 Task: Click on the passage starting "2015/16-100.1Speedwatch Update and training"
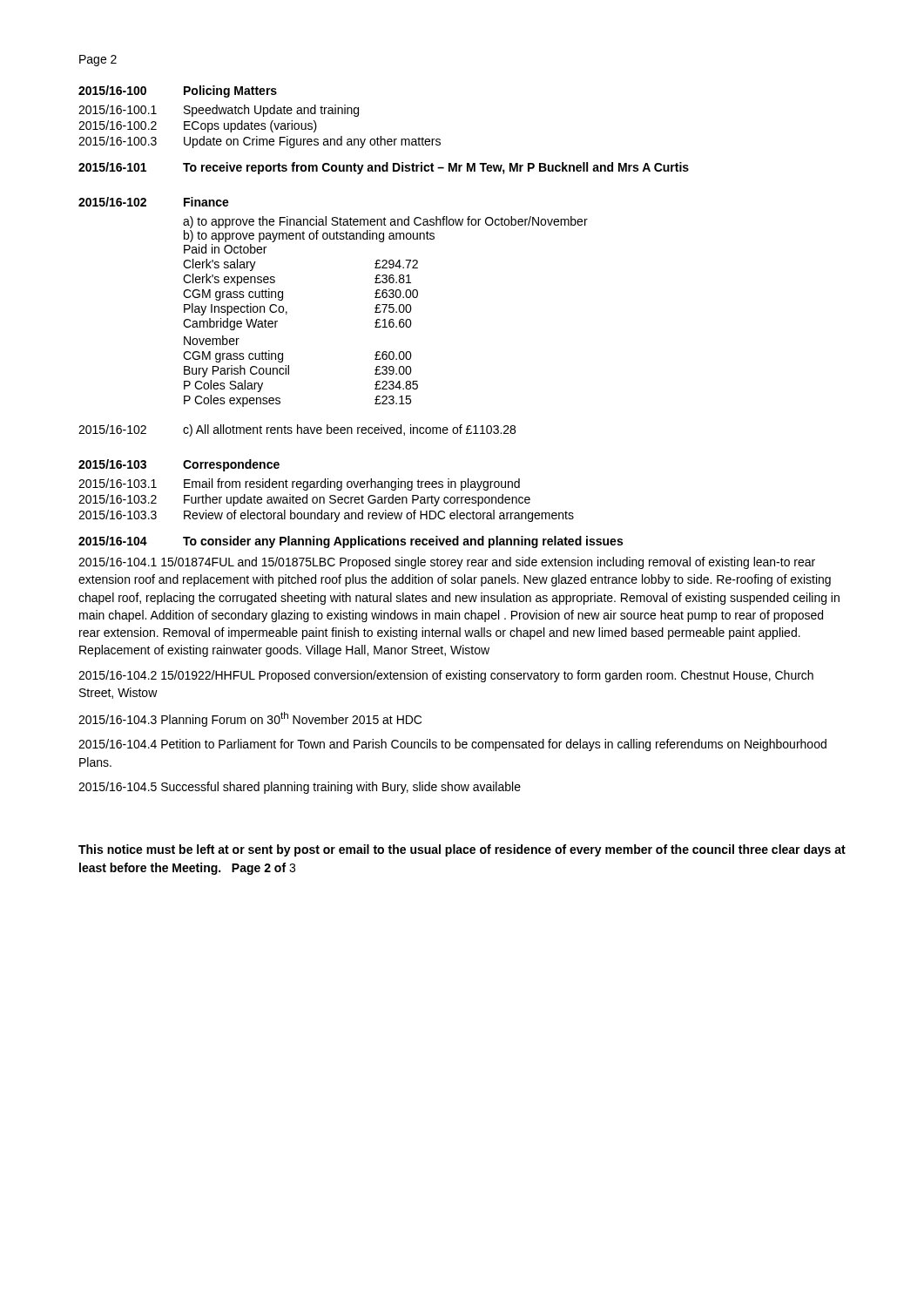point(219,111)
